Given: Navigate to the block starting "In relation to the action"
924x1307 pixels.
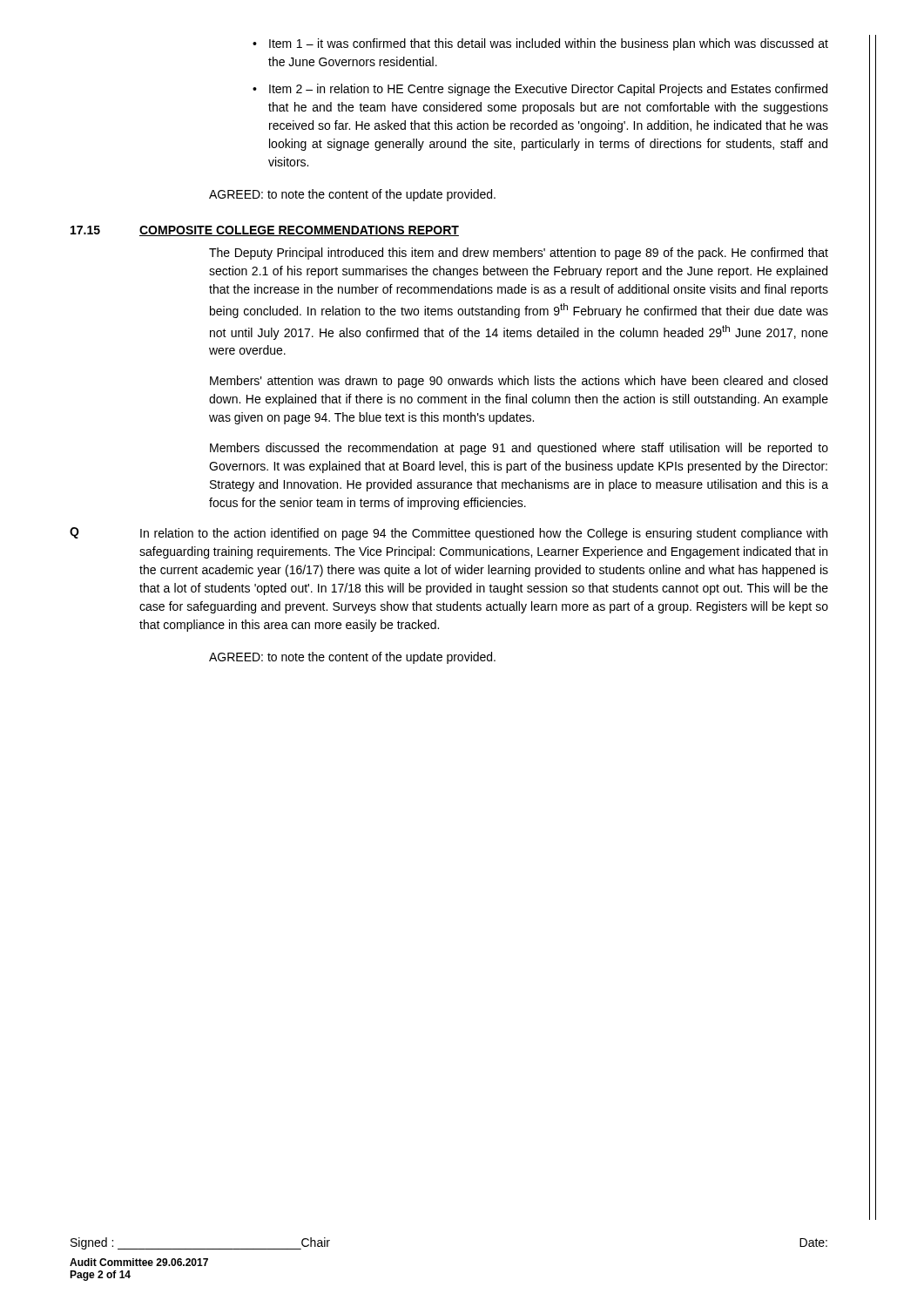Looking at the screenshot, I should (x=484, y=579).
